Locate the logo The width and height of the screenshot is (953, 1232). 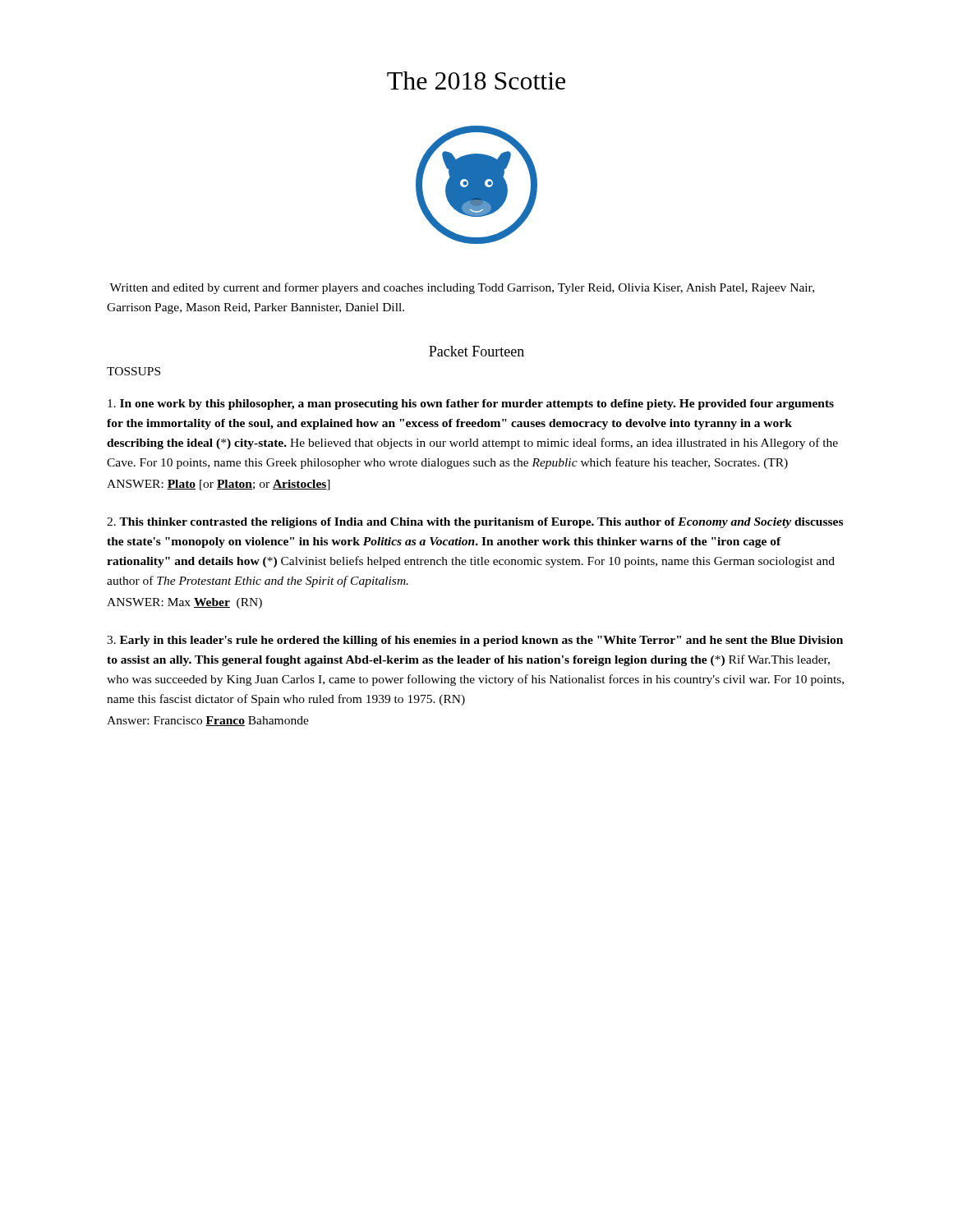pyautogui.click(x=476, y=184)
